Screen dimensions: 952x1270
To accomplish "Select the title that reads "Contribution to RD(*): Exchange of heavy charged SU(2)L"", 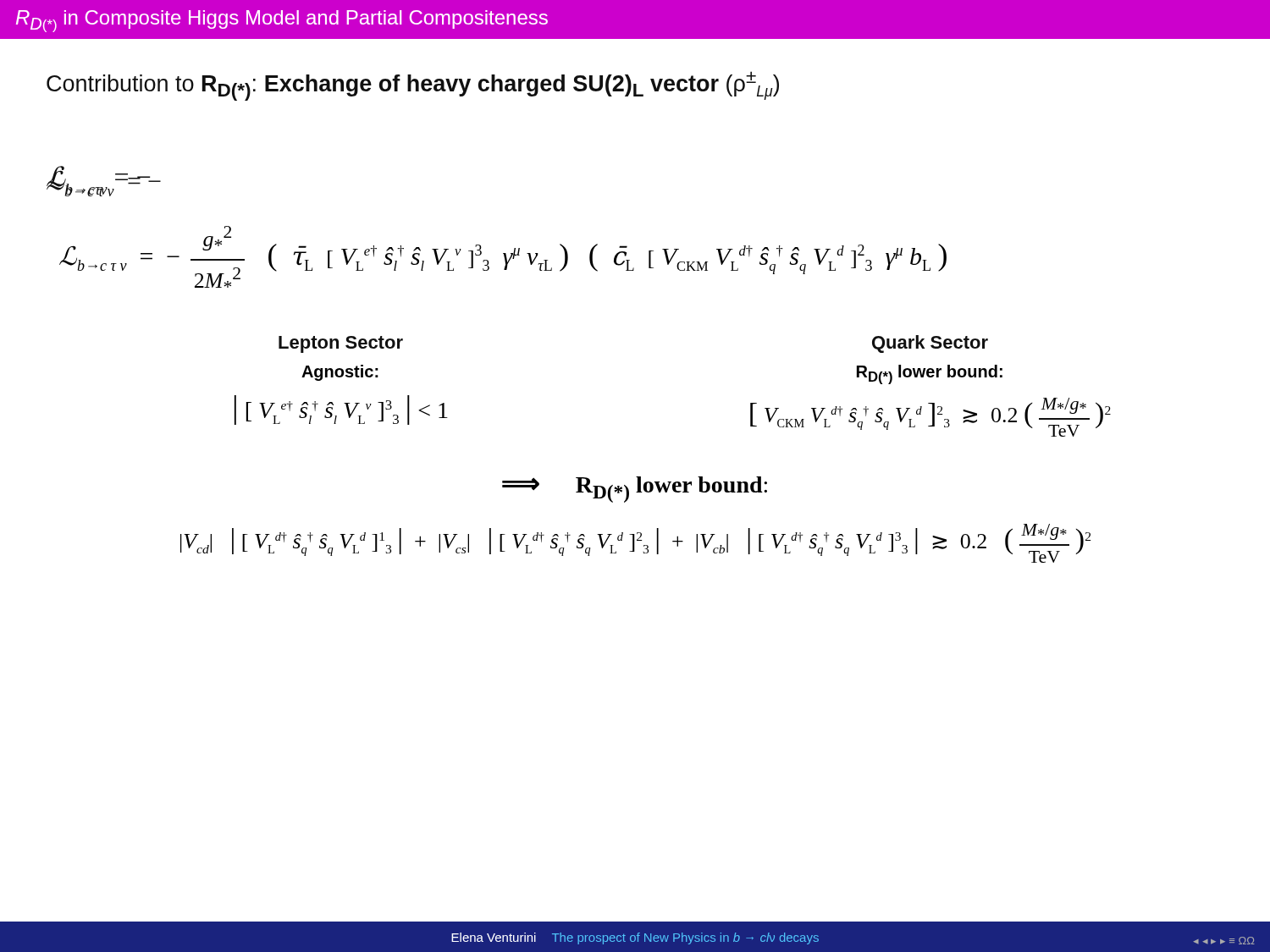I will pyautogui.click(x=413, y=83).
